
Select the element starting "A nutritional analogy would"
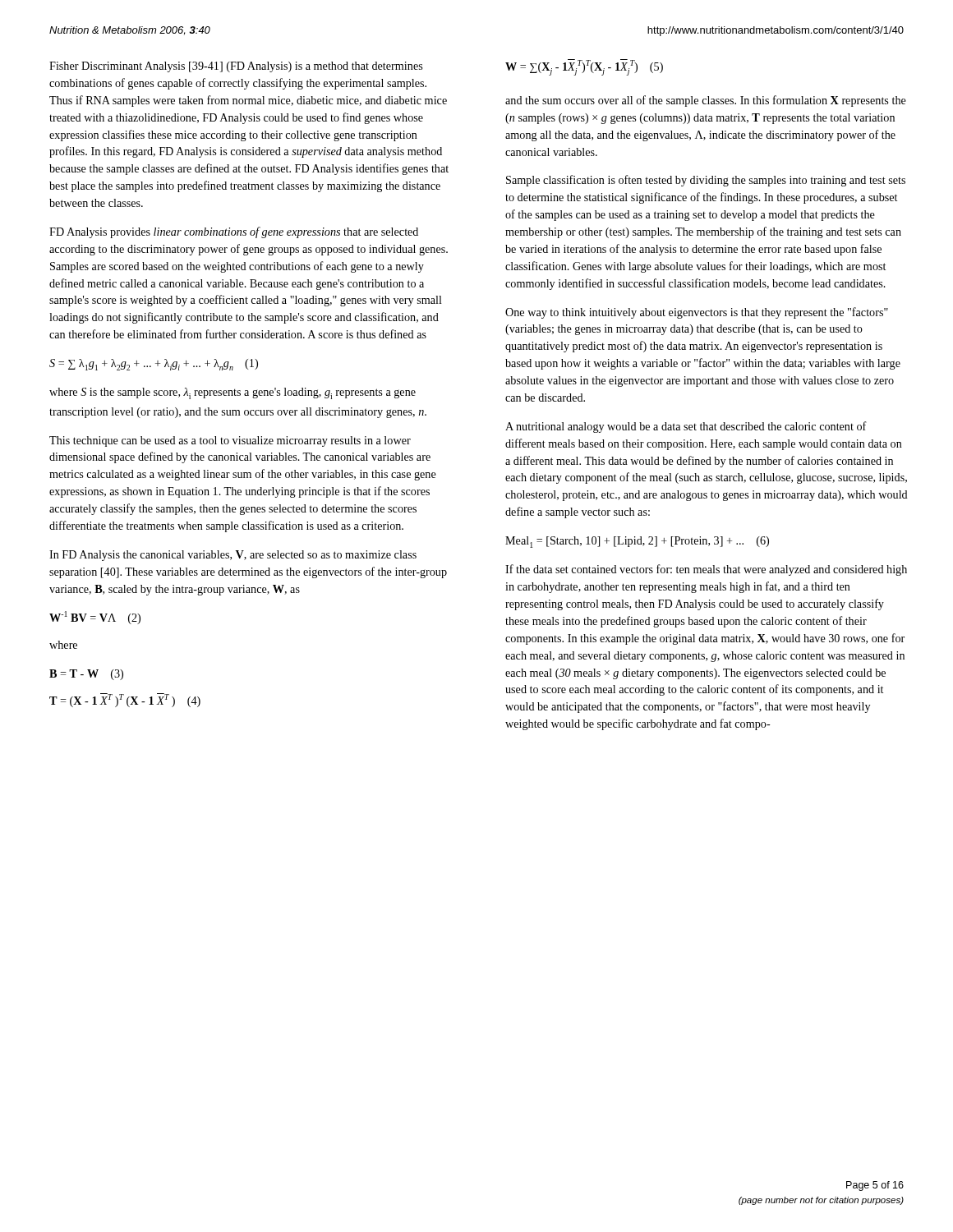click(x=706, y=469)
